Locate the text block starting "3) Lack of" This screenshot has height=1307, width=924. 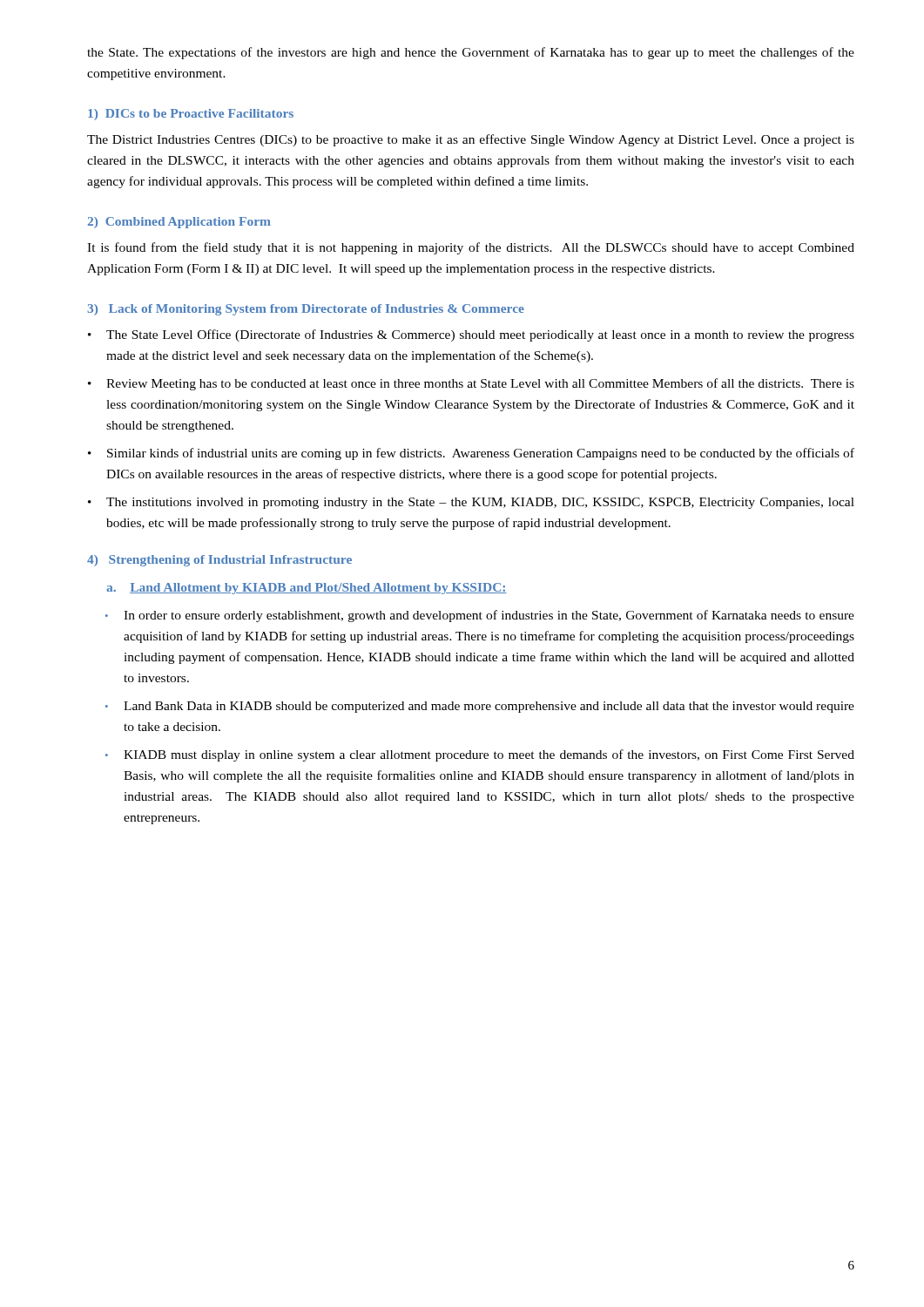[306, 308]
